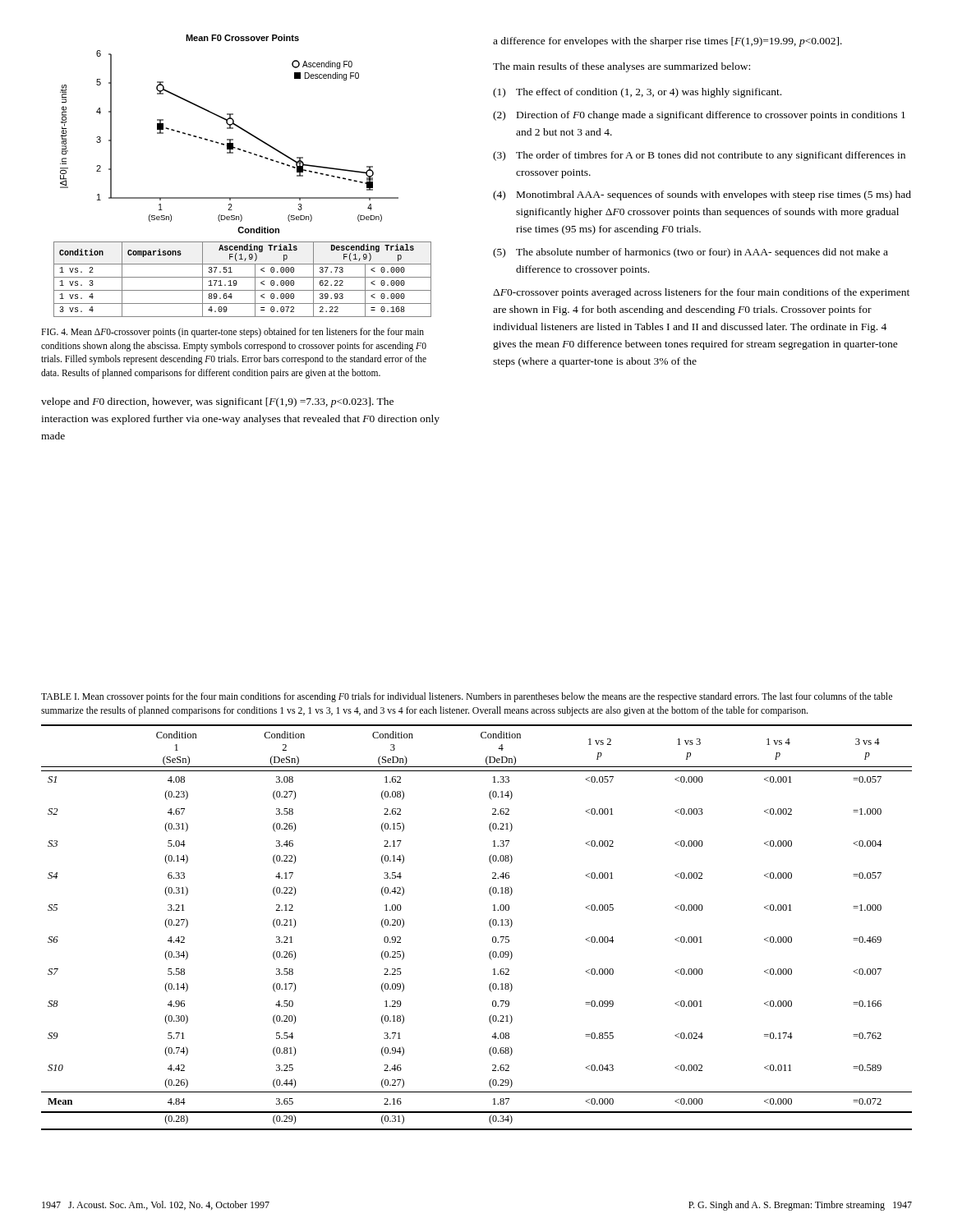Navigate to the region starting "(4) Monotimbral AAA- sequences"
Screen dimensions: 1232x953
click(702, 213)
